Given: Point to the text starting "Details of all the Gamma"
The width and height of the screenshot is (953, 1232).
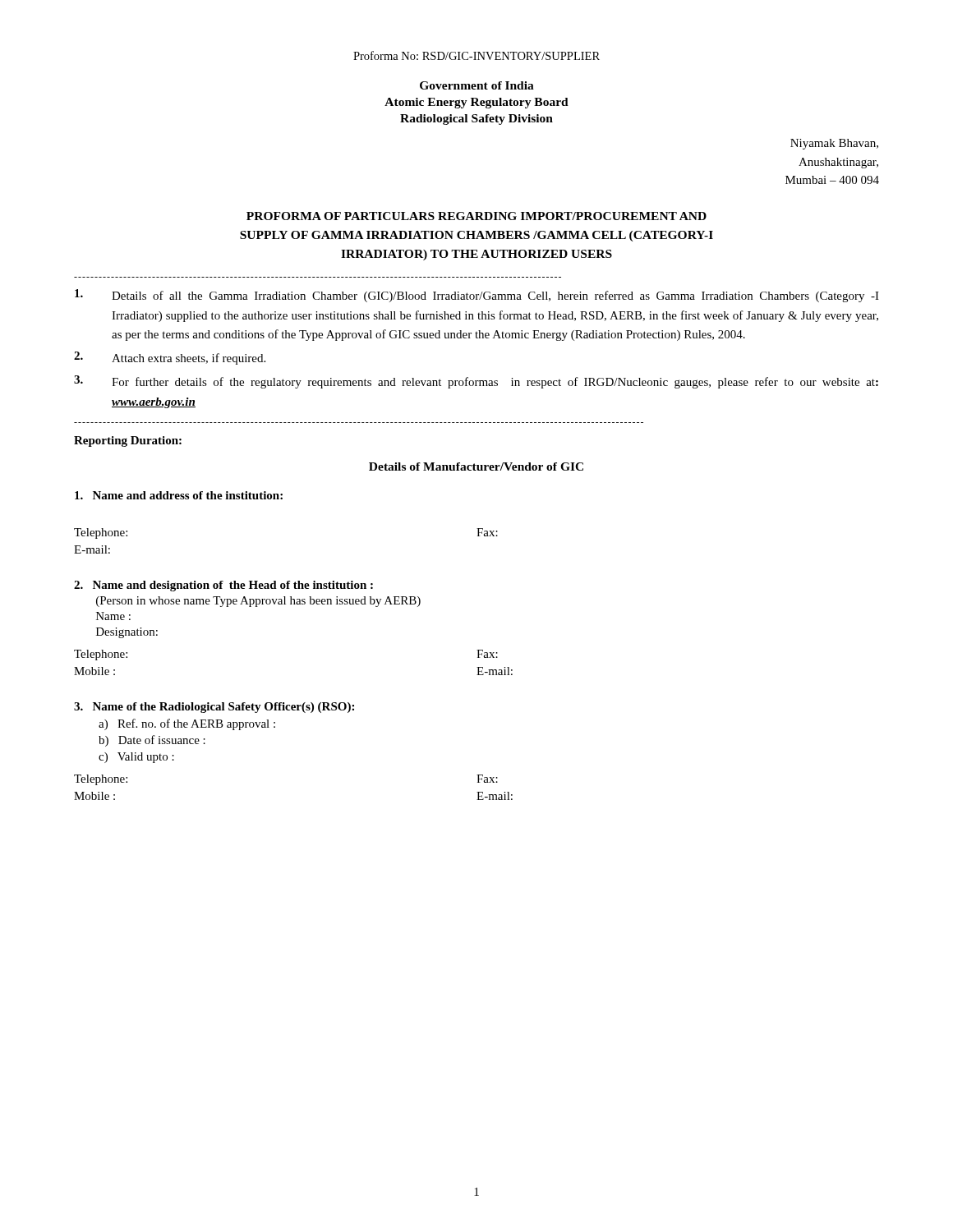Looking at the screenshot, I should 476,315.
